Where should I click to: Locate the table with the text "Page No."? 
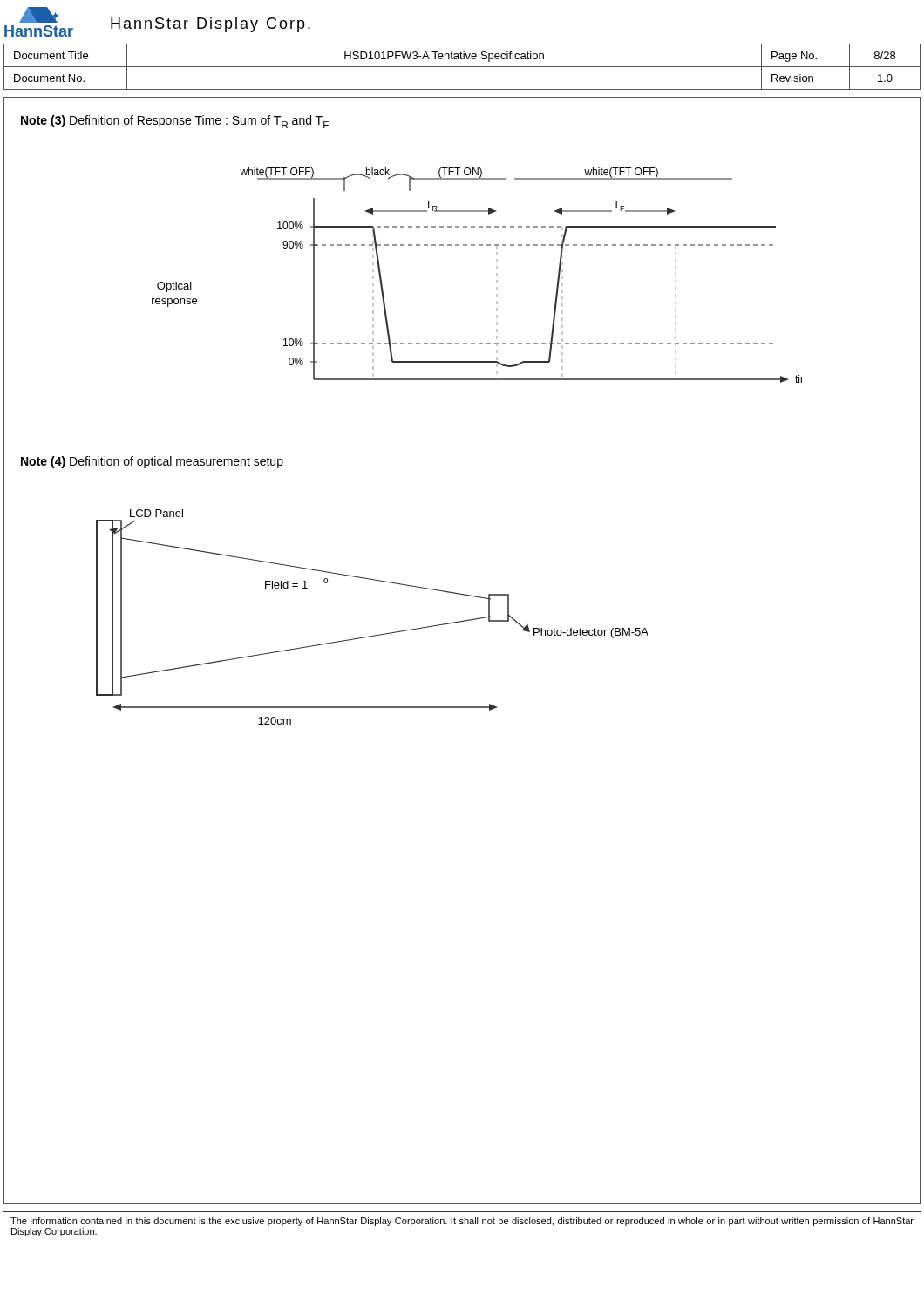462,67
